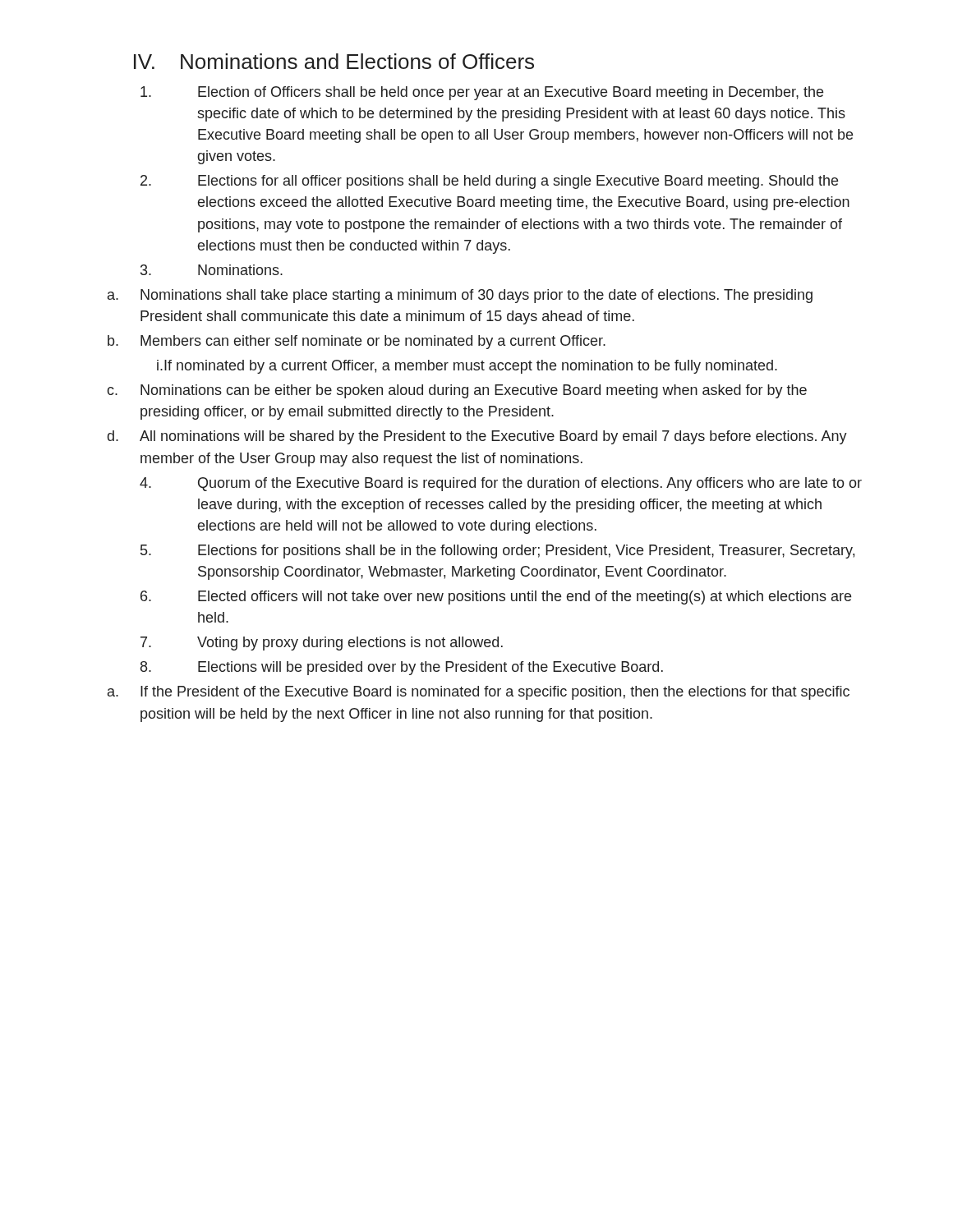Find the list item with the text "a. Nominations shall take"
Screen dimensions: 1232x953
489,306
